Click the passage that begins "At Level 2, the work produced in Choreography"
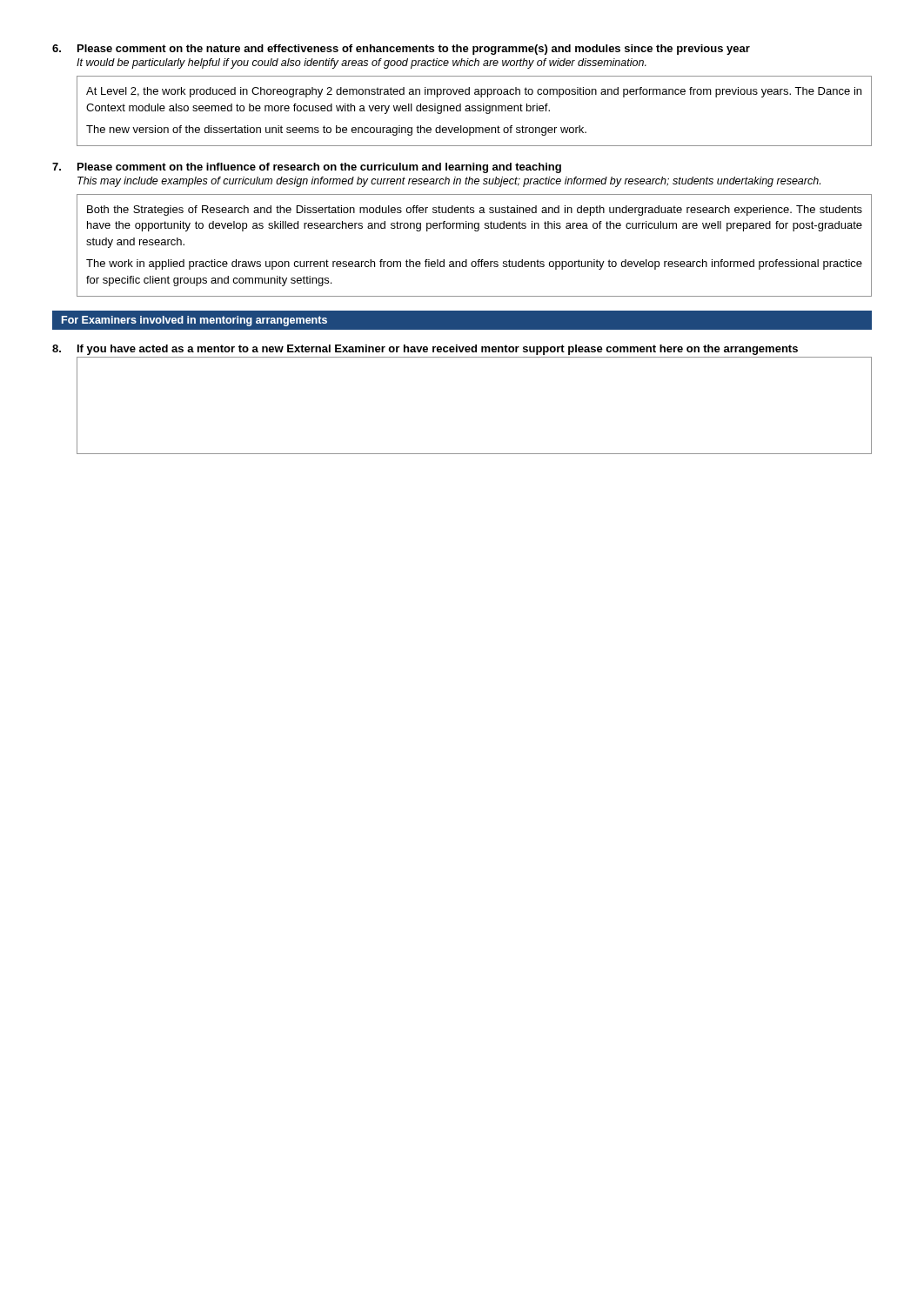924x1305 pixels. point(474,111)
